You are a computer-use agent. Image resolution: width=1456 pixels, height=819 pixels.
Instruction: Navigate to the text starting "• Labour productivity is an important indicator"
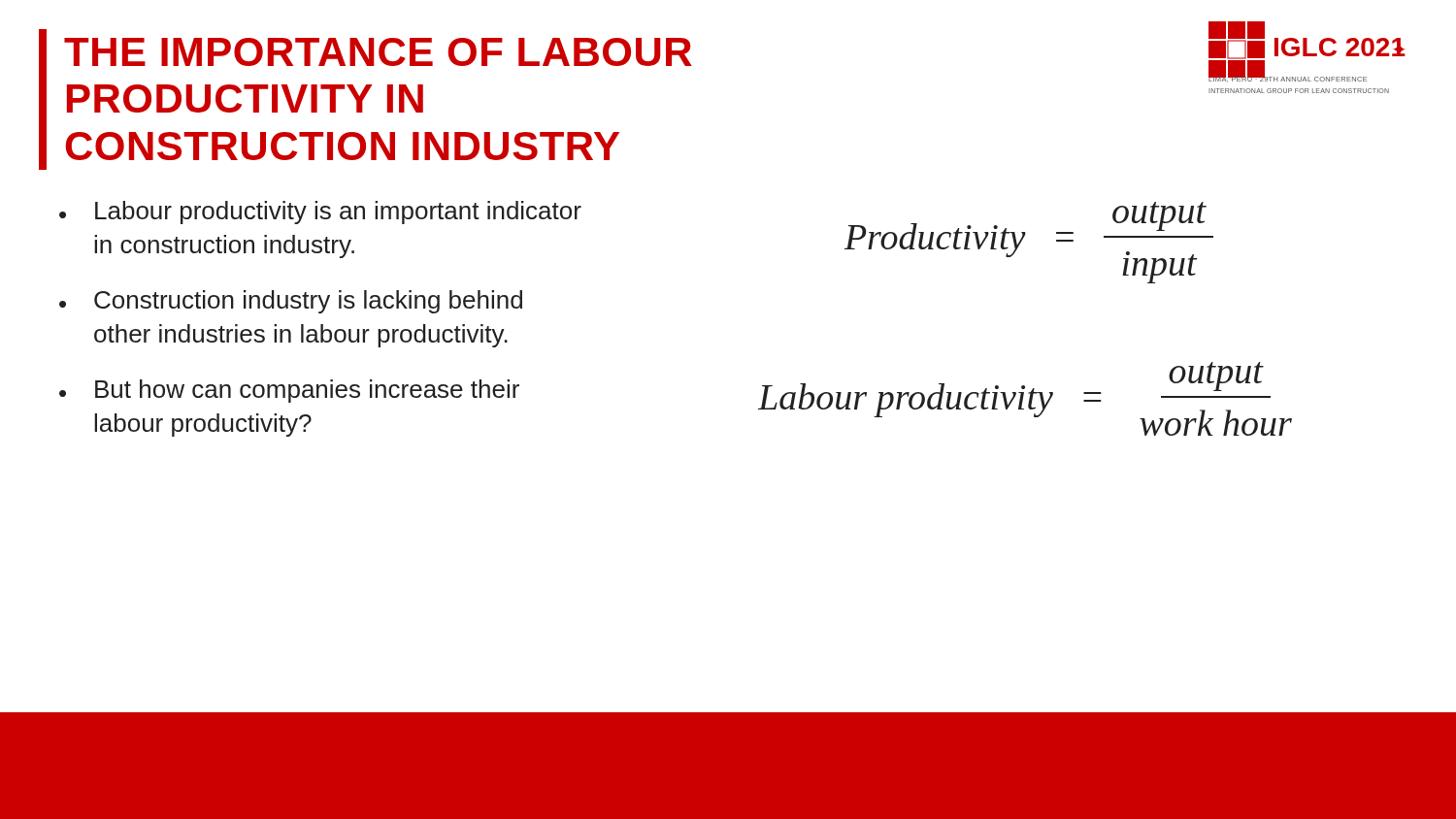(320, 228)
